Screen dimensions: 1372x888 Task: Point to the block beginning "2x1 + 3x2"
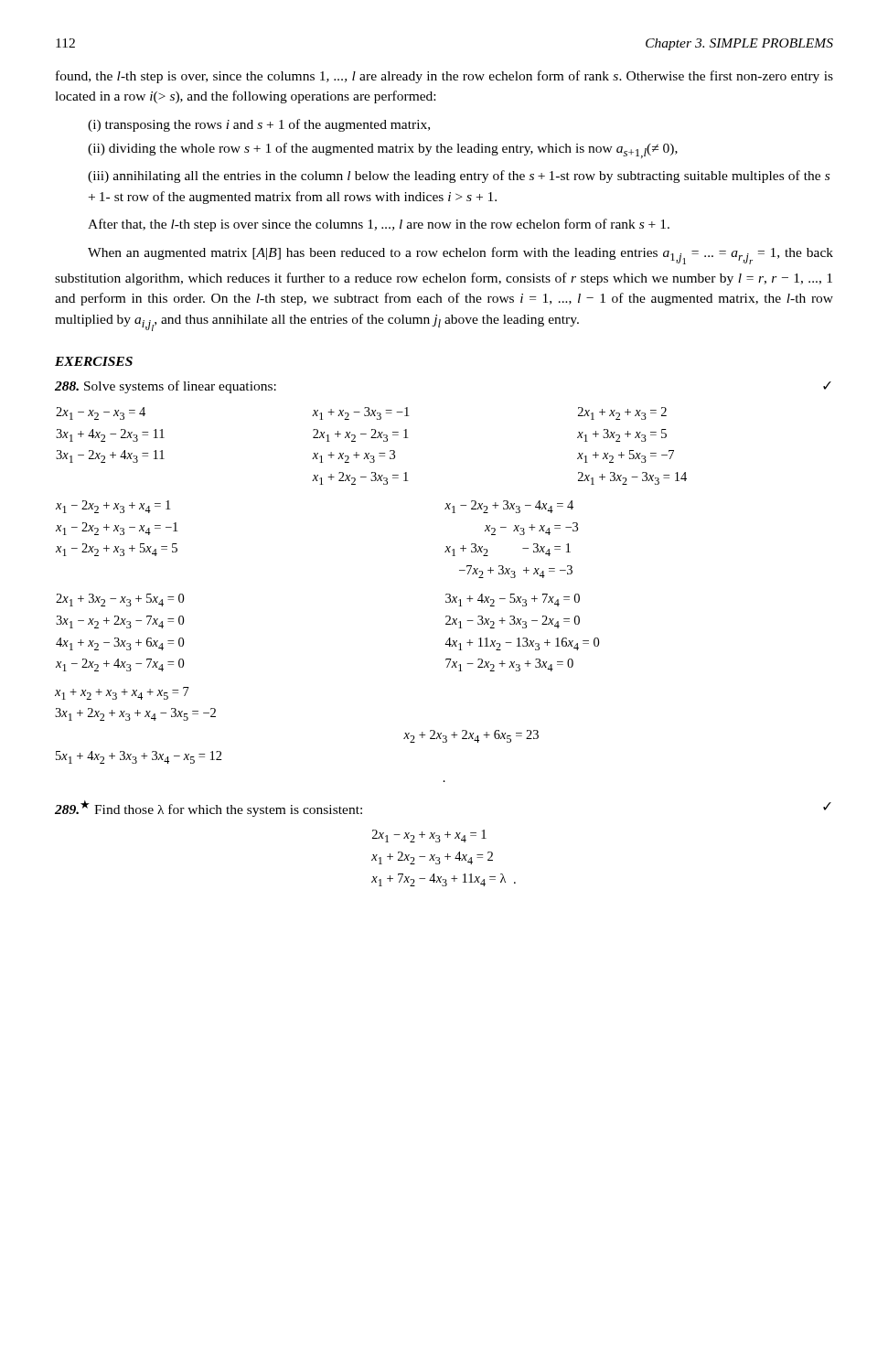click(x=444, y=633)
